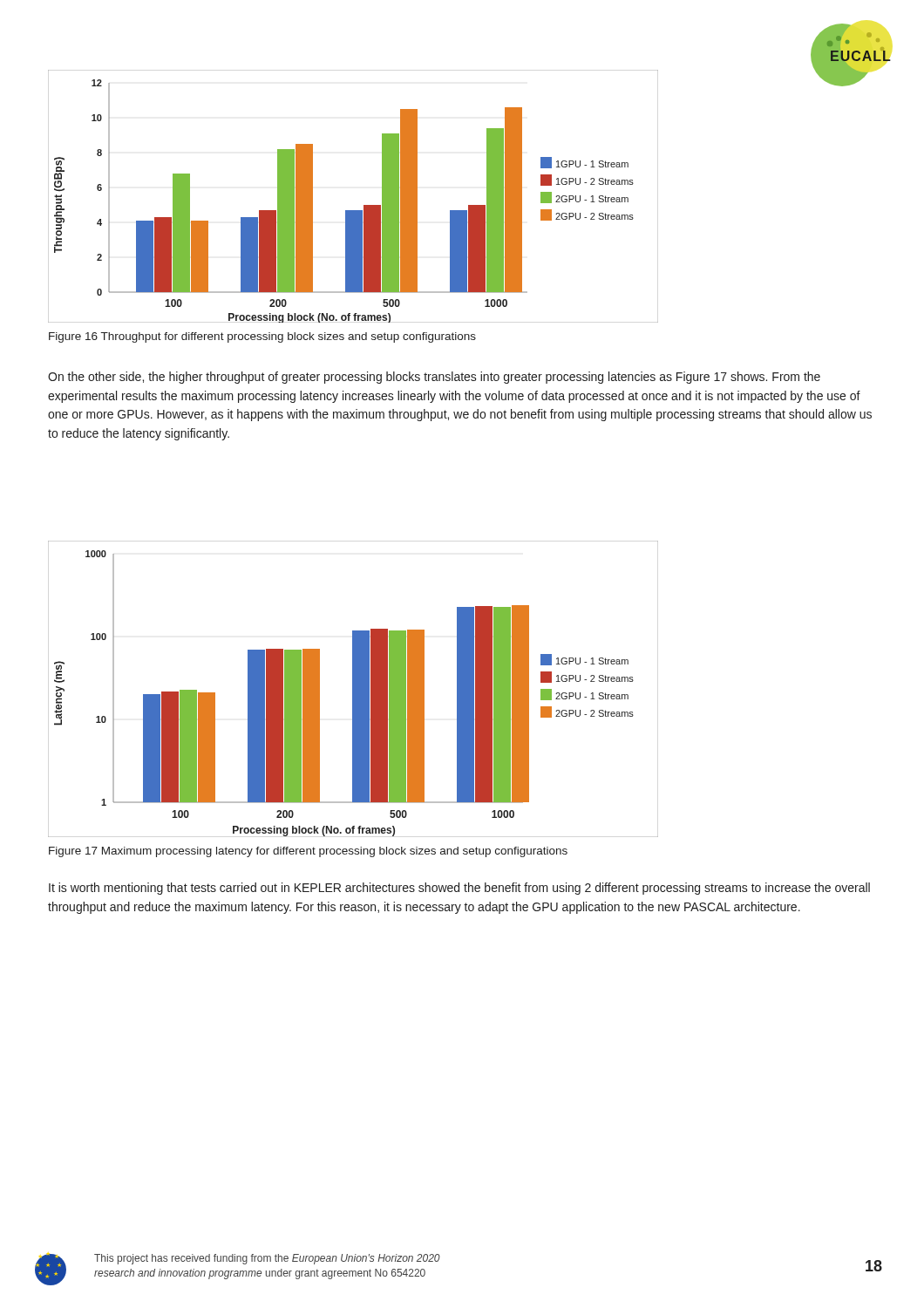This screenshot has height=1308, width=924.
Task: Find the logo
Action: coord(852,55)
